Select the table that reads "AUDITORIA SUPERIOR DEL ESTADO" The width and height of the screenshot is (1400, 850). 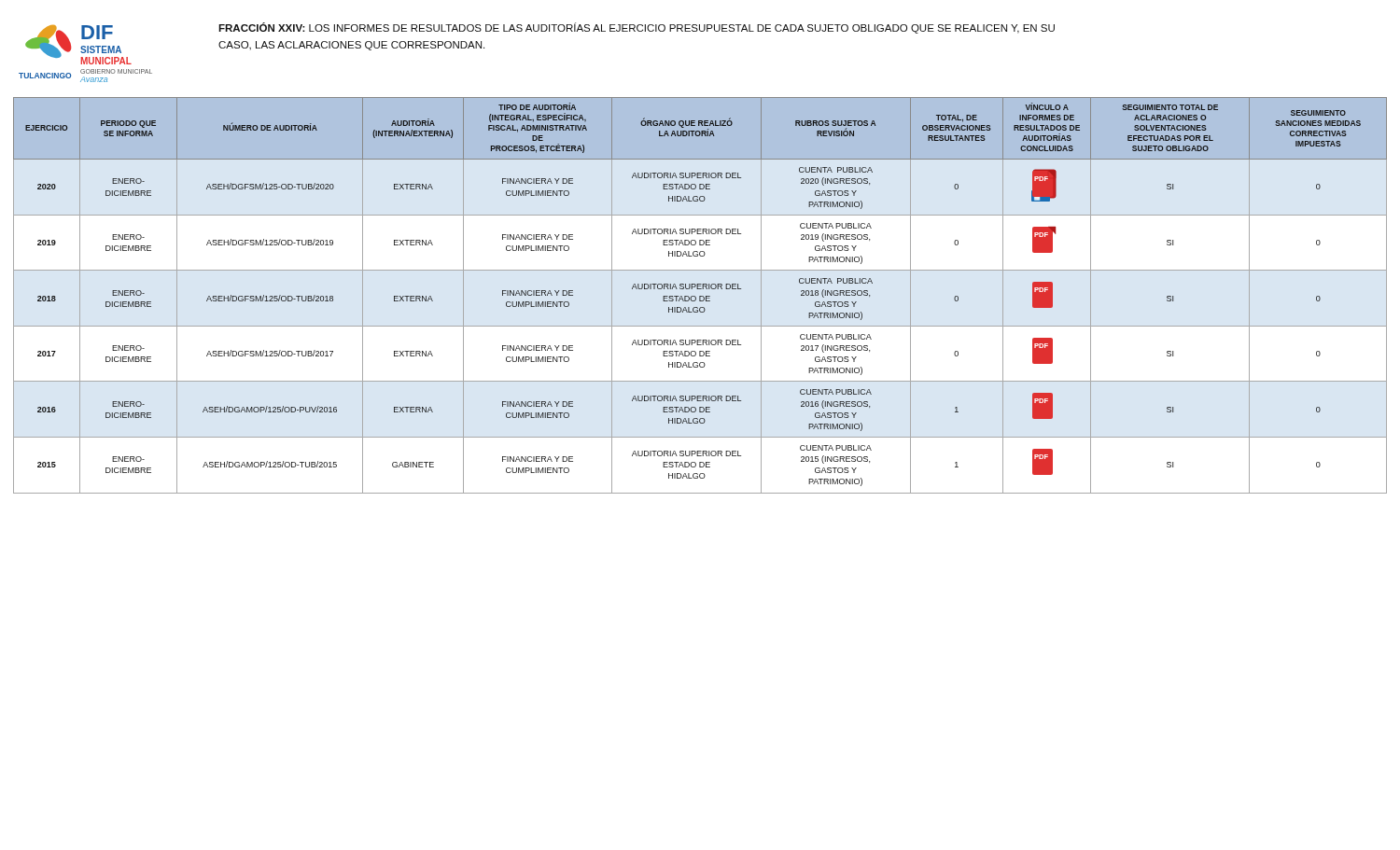pos(700,297)
